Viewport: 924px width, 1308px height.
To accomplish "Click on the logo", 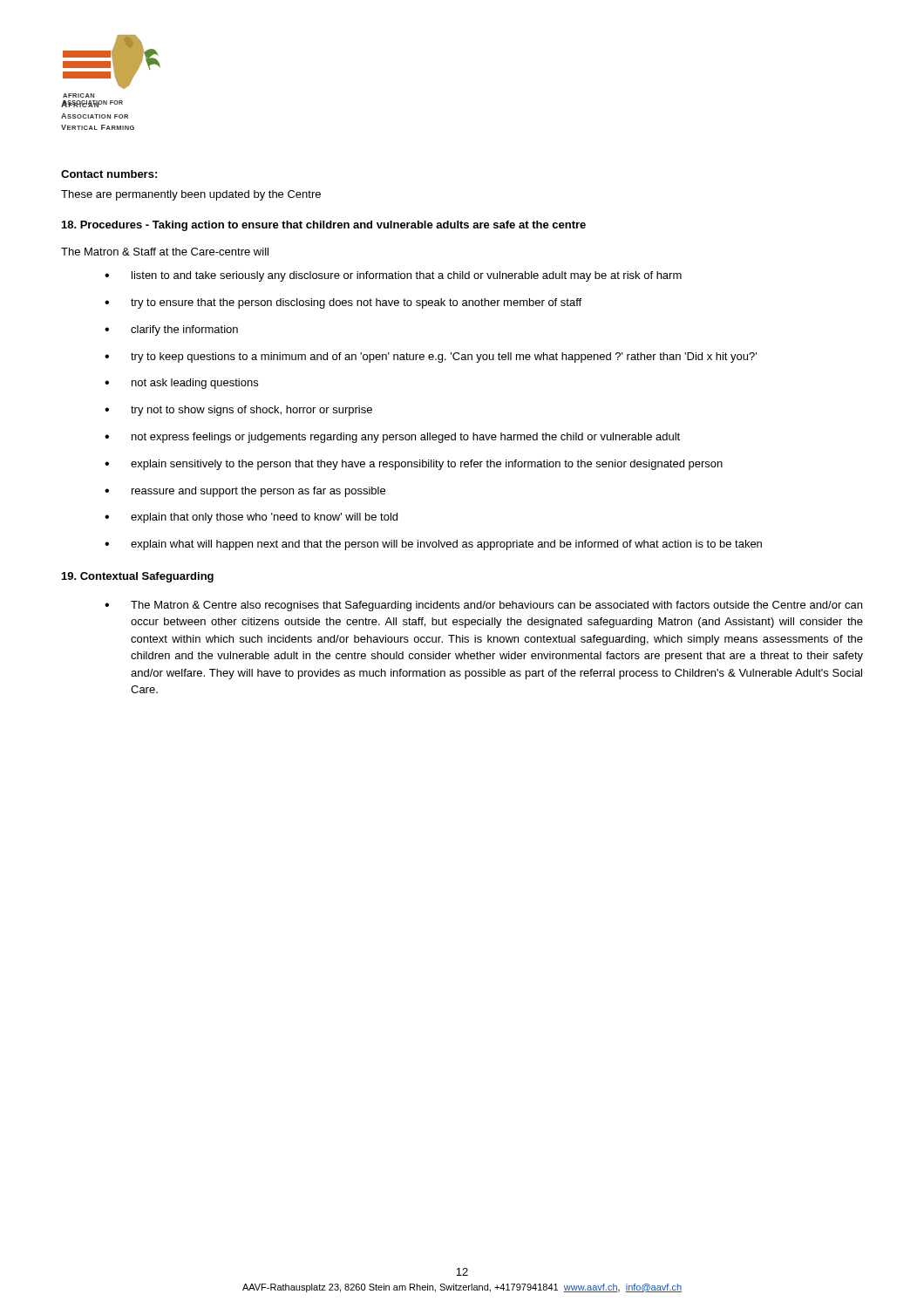I will coord(462,79).
